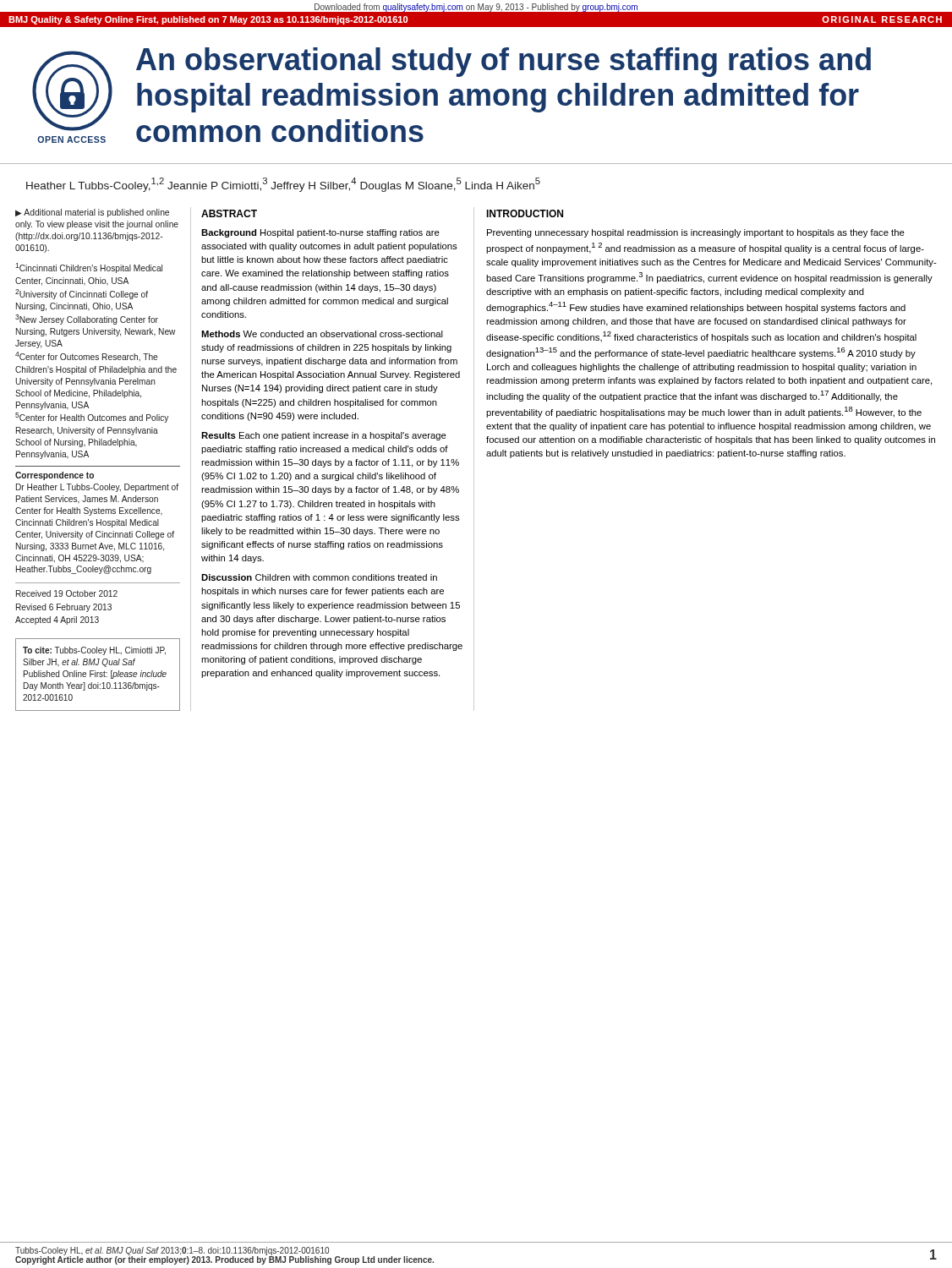Find the block on this page that starts "Background Hospital patient-to-nurse staffing"

(329, 273)
